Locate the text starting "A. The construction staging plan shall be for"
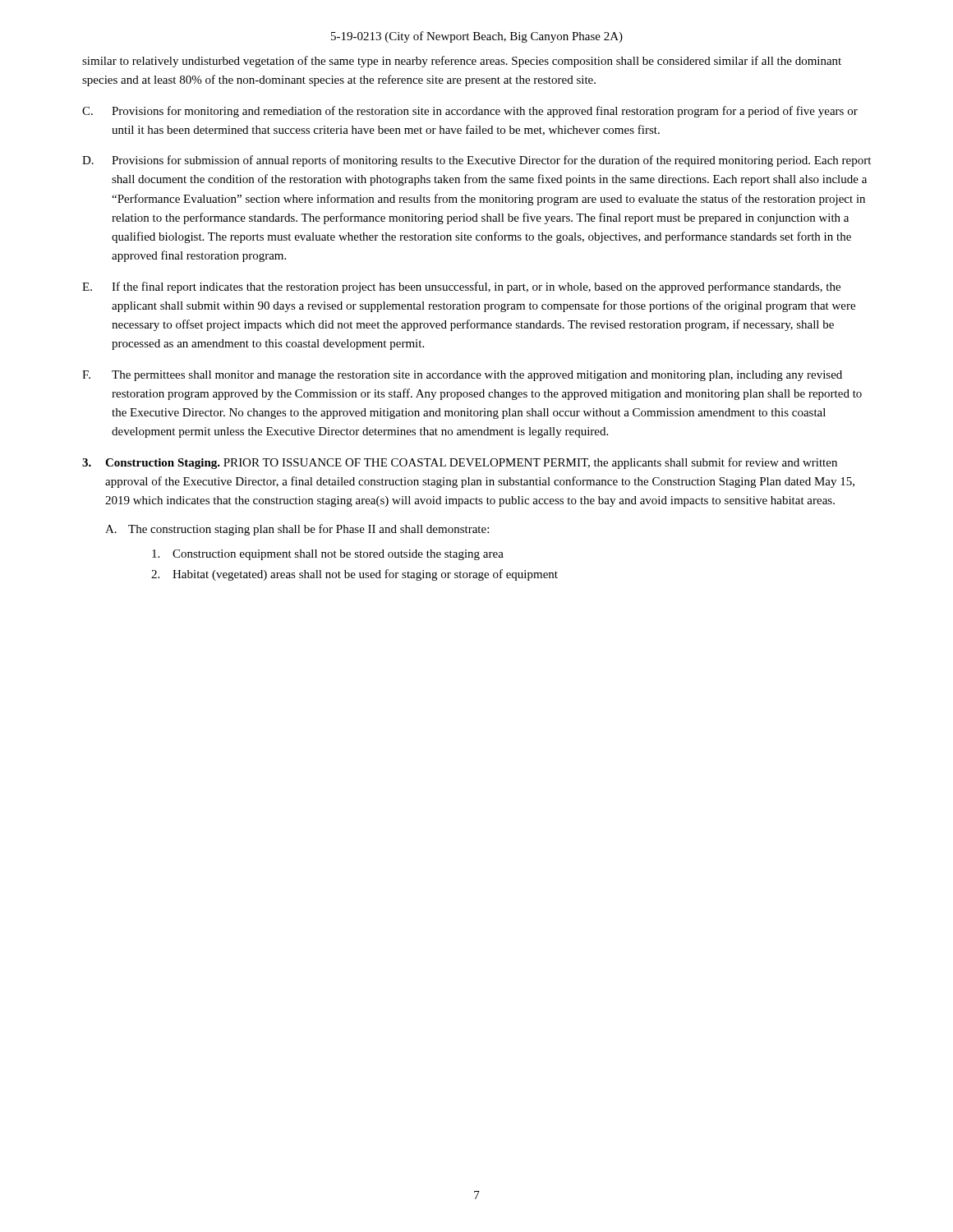 [x=492, y=553]
